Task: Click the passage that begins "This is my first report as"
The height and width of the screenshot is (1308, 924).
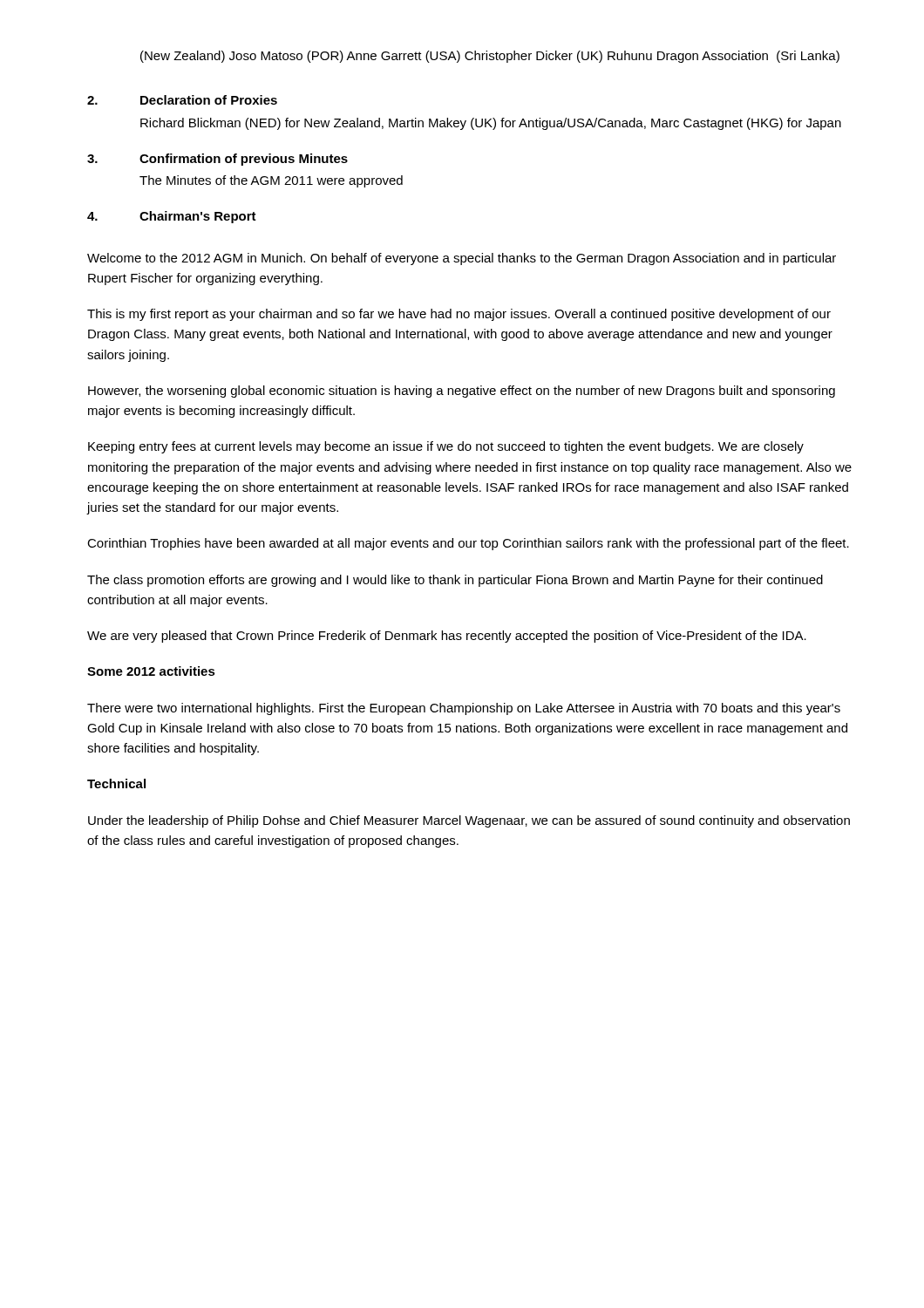Action: [x=460, y=334]
